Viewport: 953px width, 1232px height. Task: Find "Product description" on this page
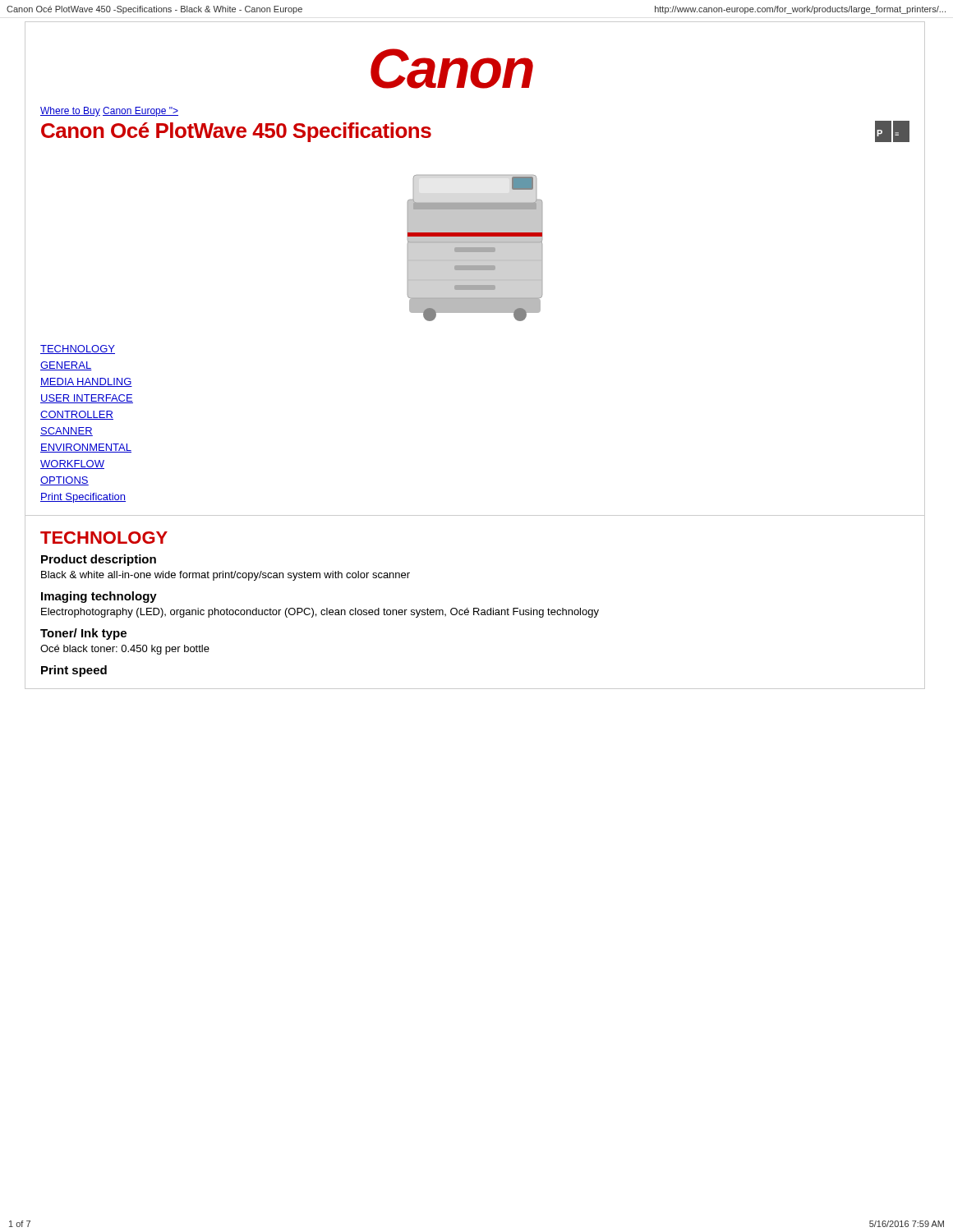[98, 559]
